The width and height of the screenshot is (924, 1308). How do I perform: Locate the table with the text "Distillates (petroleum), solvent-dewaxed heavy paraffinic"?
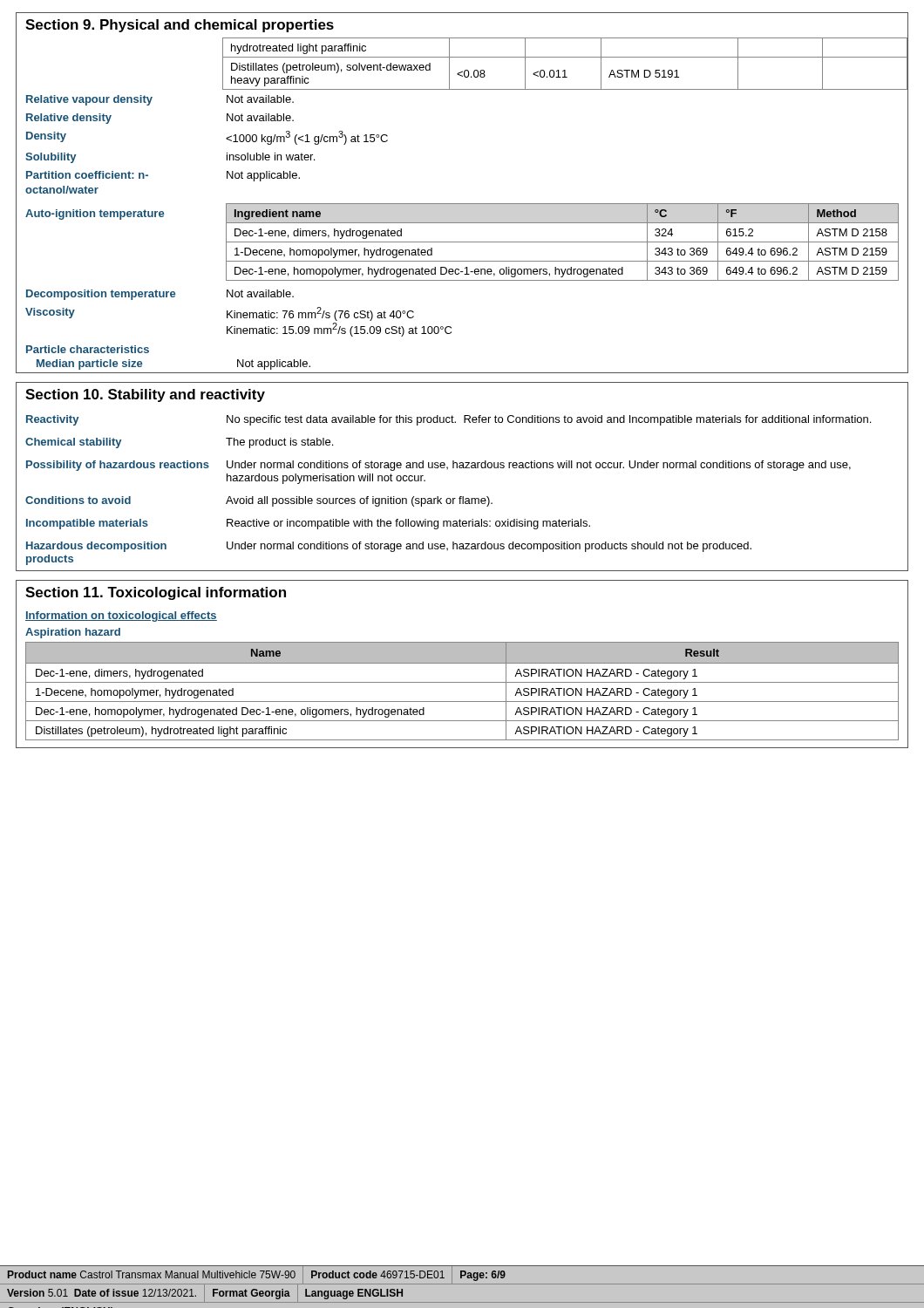pos(462,64)
